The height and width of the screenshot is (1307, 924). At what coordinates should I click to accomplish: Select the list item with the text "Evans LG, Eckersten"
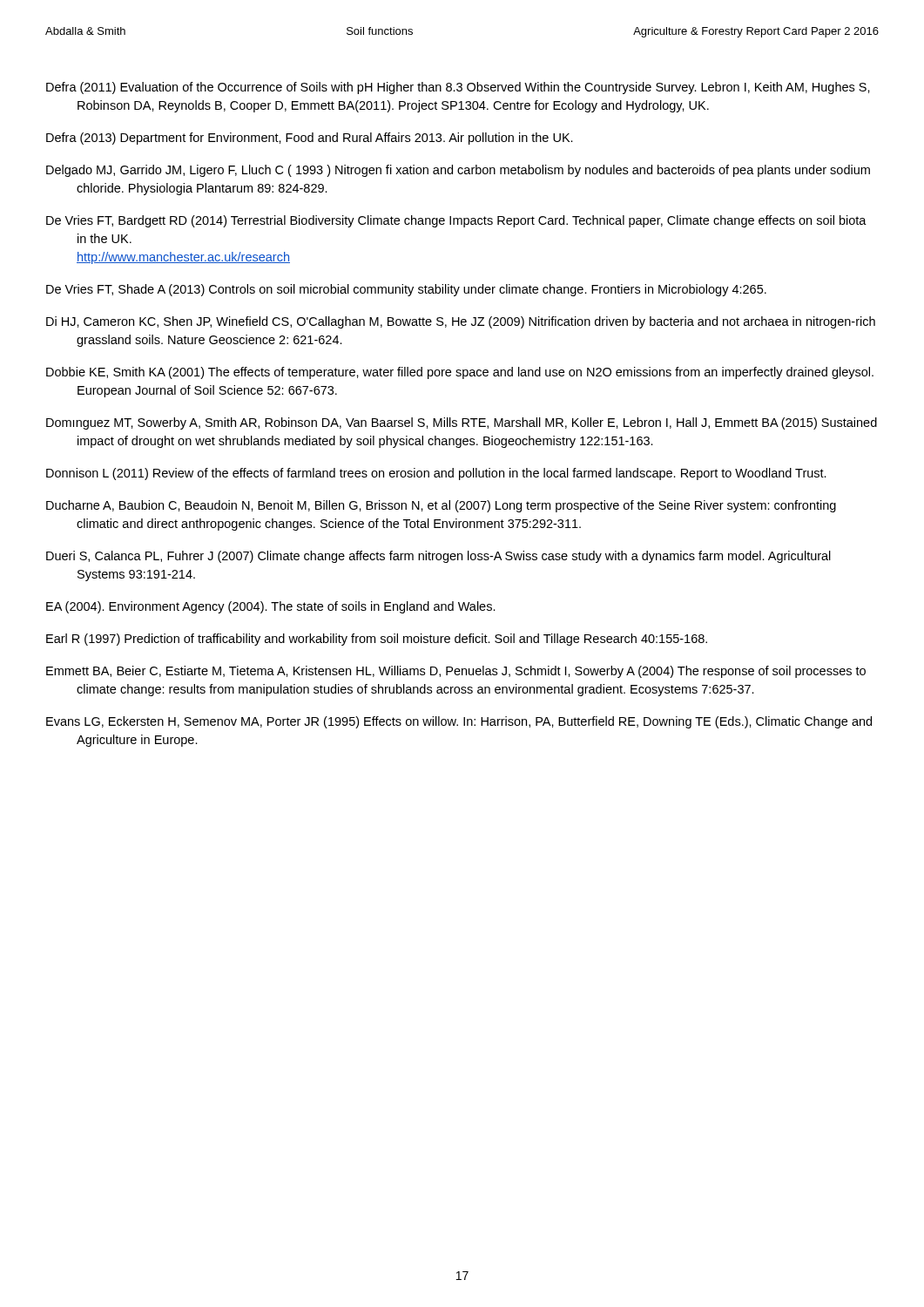point(459,731)
